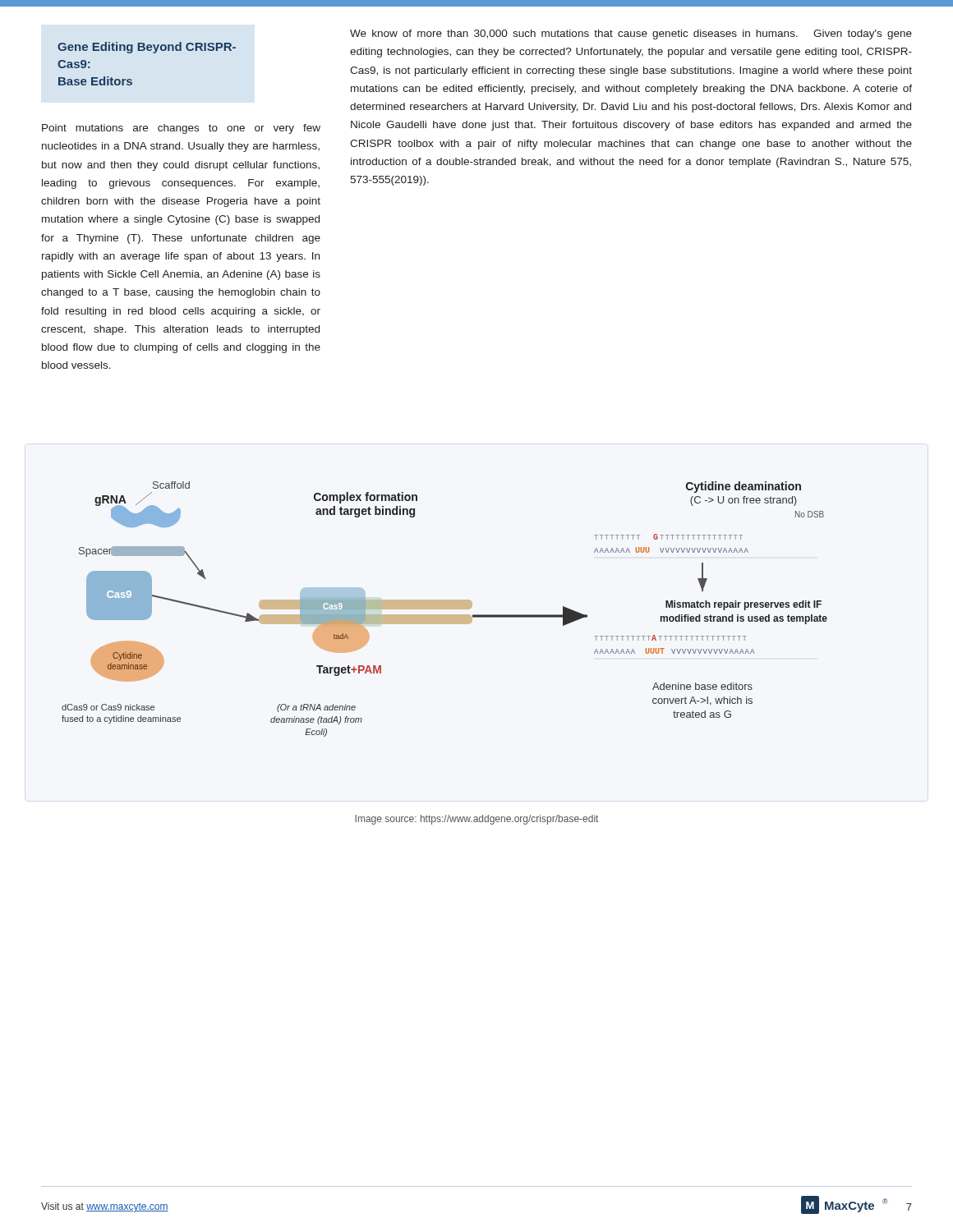This screenshot has width=953, height=1232.
Task: Find a caption
Action: click(476, 819)
